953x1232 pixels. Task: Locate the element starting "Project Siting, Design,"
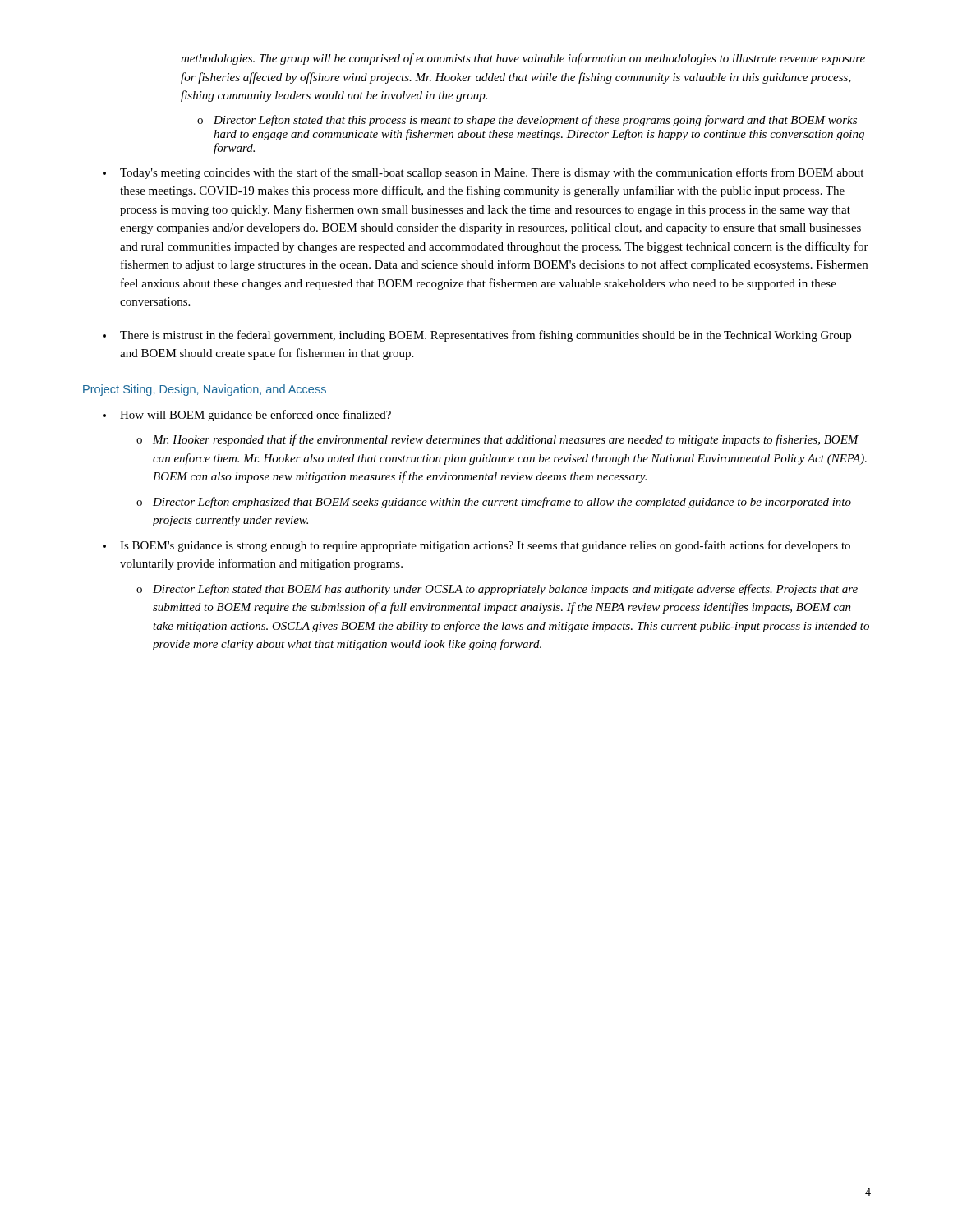click(x=204, y=389)
